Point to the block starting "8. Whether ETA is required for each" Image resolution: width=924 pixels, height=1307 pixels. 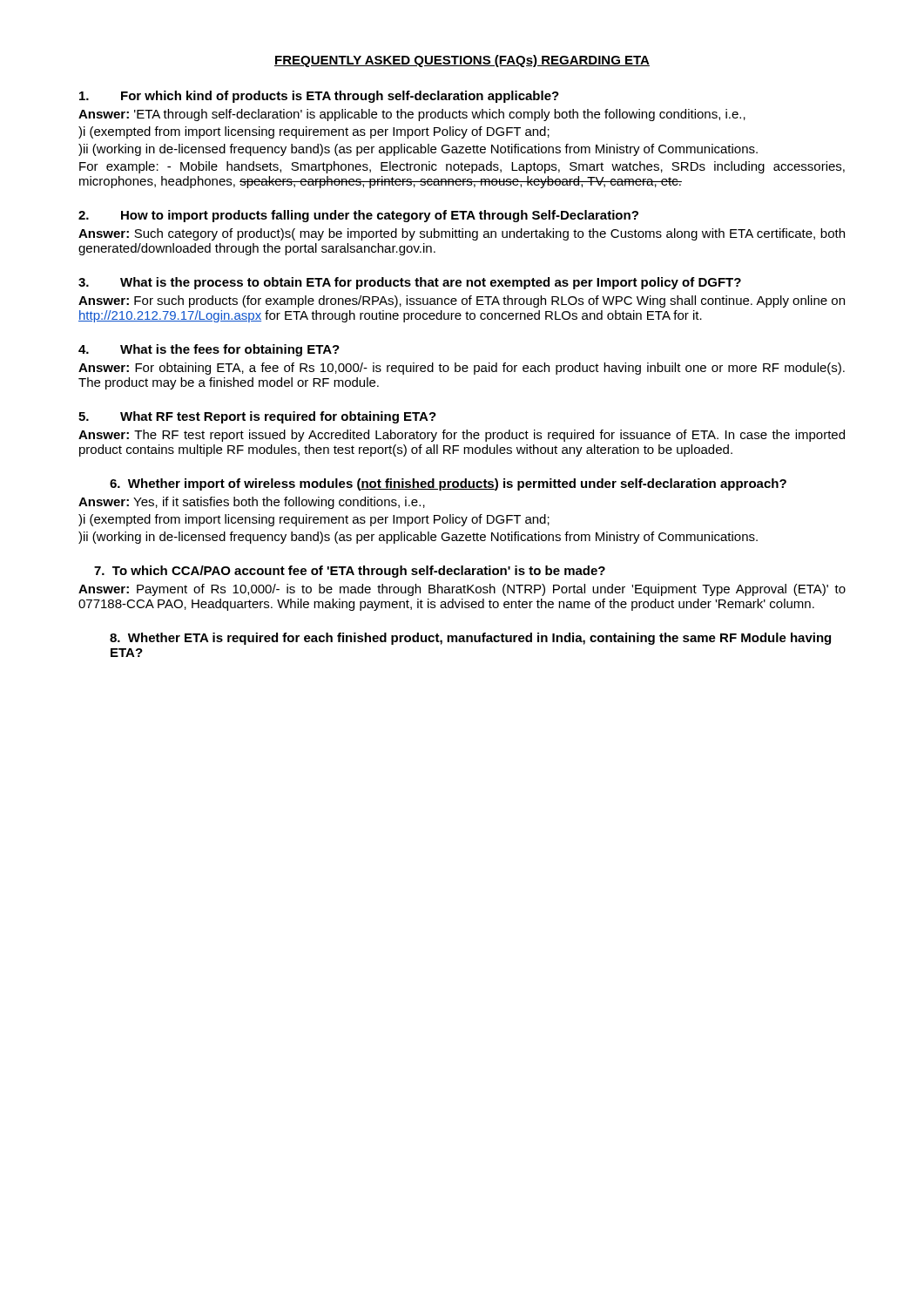tap(471, 645)
